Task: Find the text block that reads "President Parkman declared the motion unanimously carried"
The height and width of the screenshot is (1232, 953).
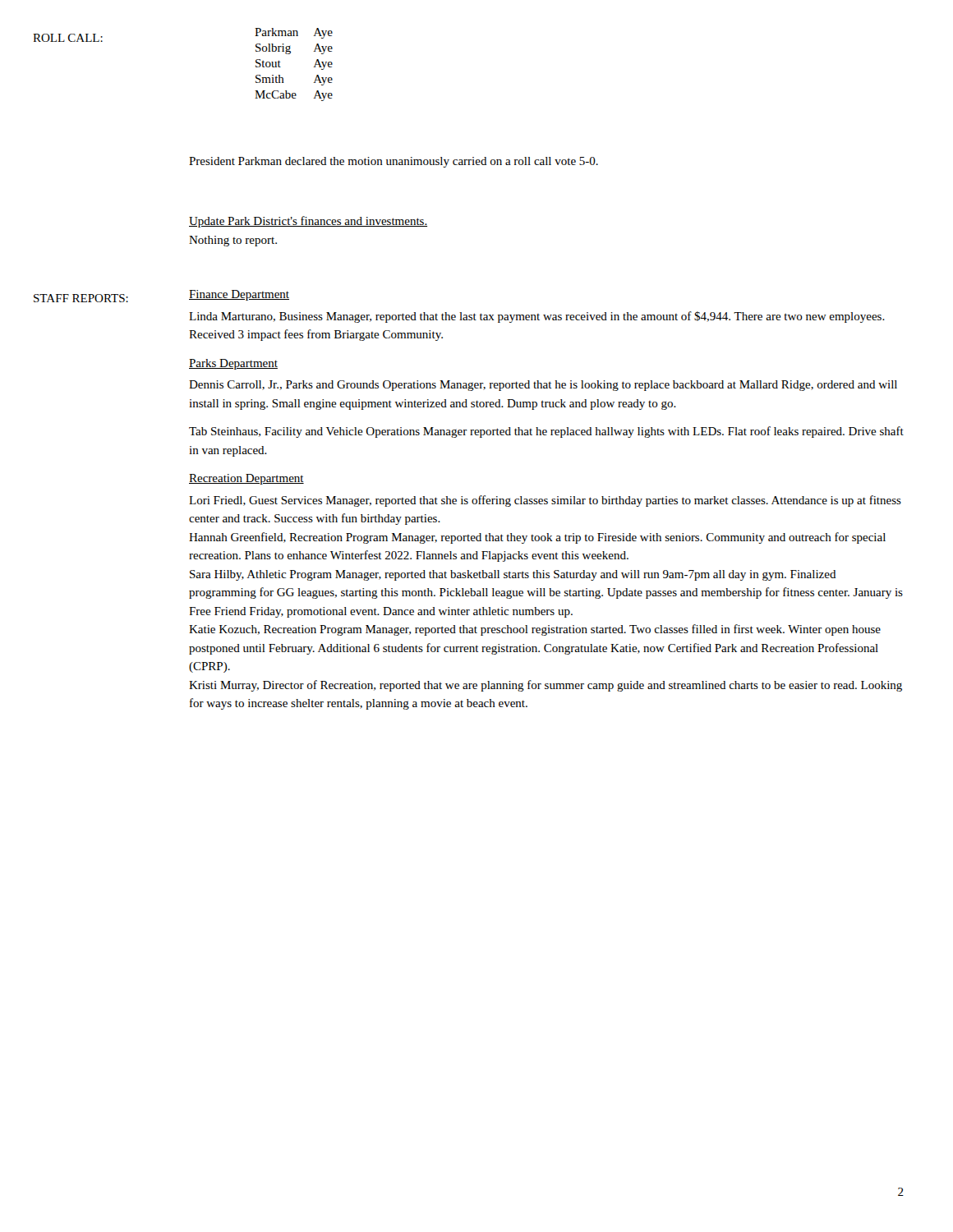Action: [x=546, y=161]
